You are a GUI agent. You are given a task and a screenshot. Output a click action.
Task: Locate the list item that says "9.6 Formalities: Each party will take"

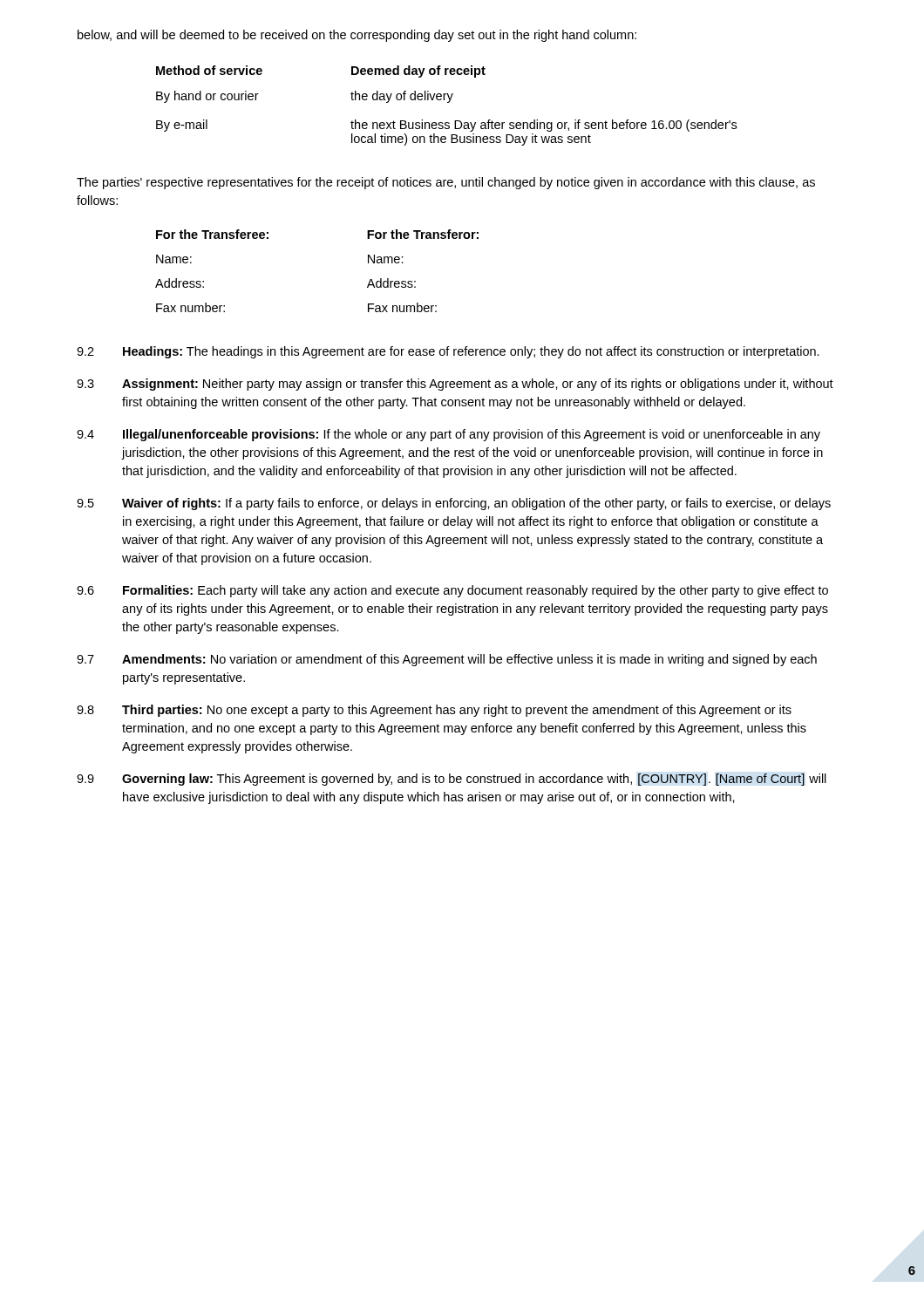[x=456, y=609]
